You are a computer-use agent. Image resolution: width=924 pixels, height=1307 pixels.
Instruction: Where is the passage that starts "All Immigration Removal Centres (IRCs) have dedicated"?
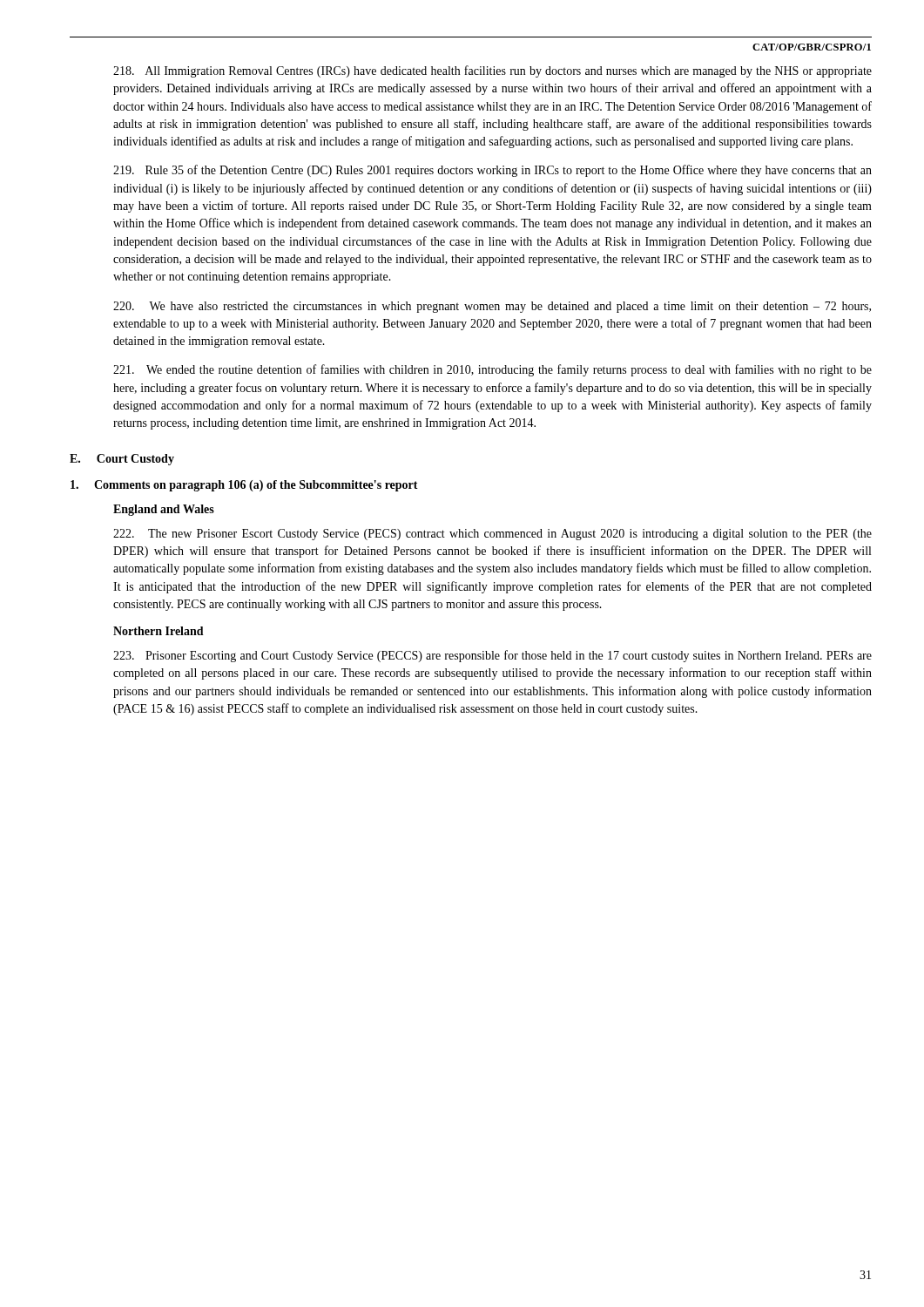coord(492,106)
